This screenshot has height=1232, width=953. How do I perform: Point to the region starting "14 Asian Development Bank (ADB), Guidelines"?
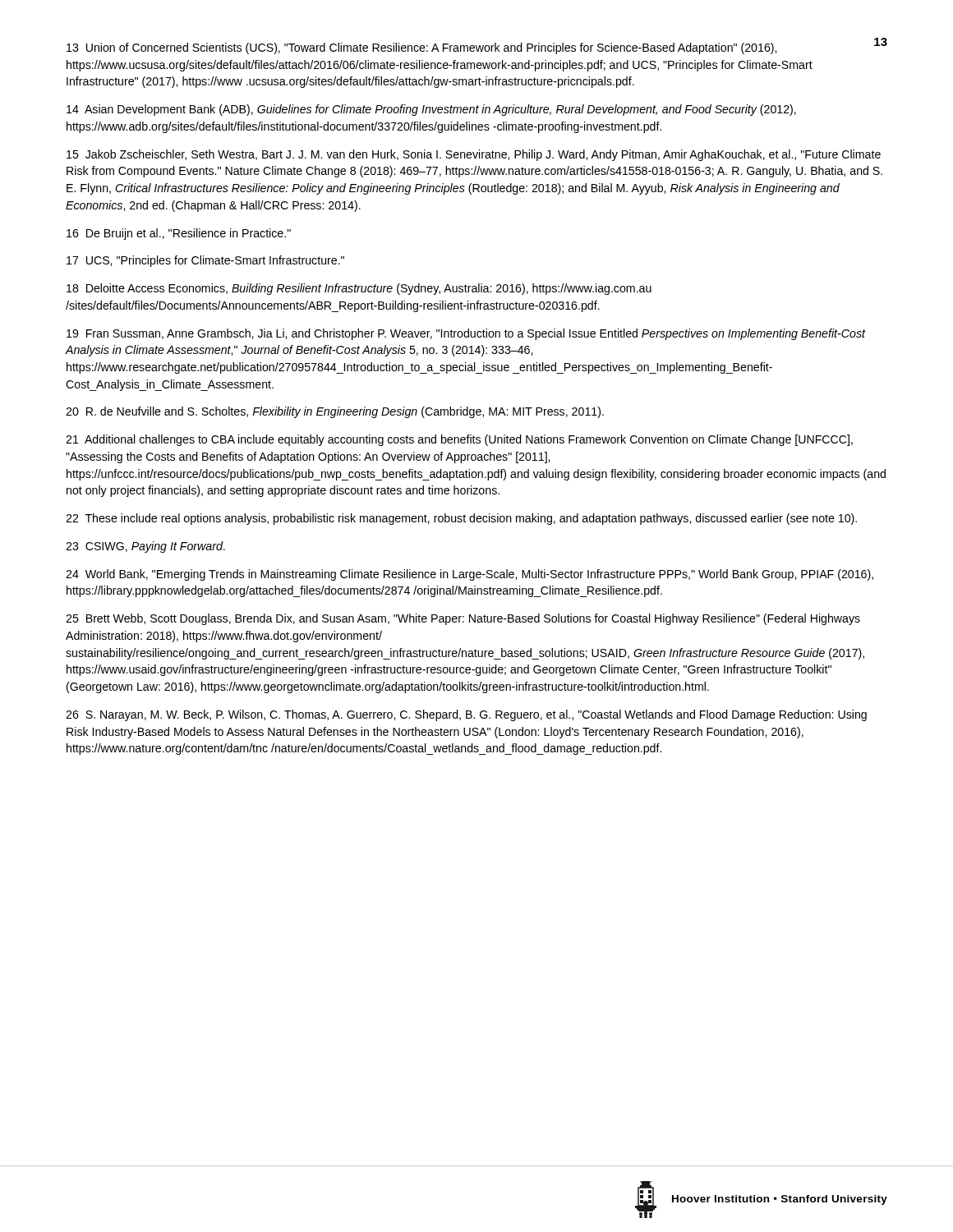[x=431, y=118]
